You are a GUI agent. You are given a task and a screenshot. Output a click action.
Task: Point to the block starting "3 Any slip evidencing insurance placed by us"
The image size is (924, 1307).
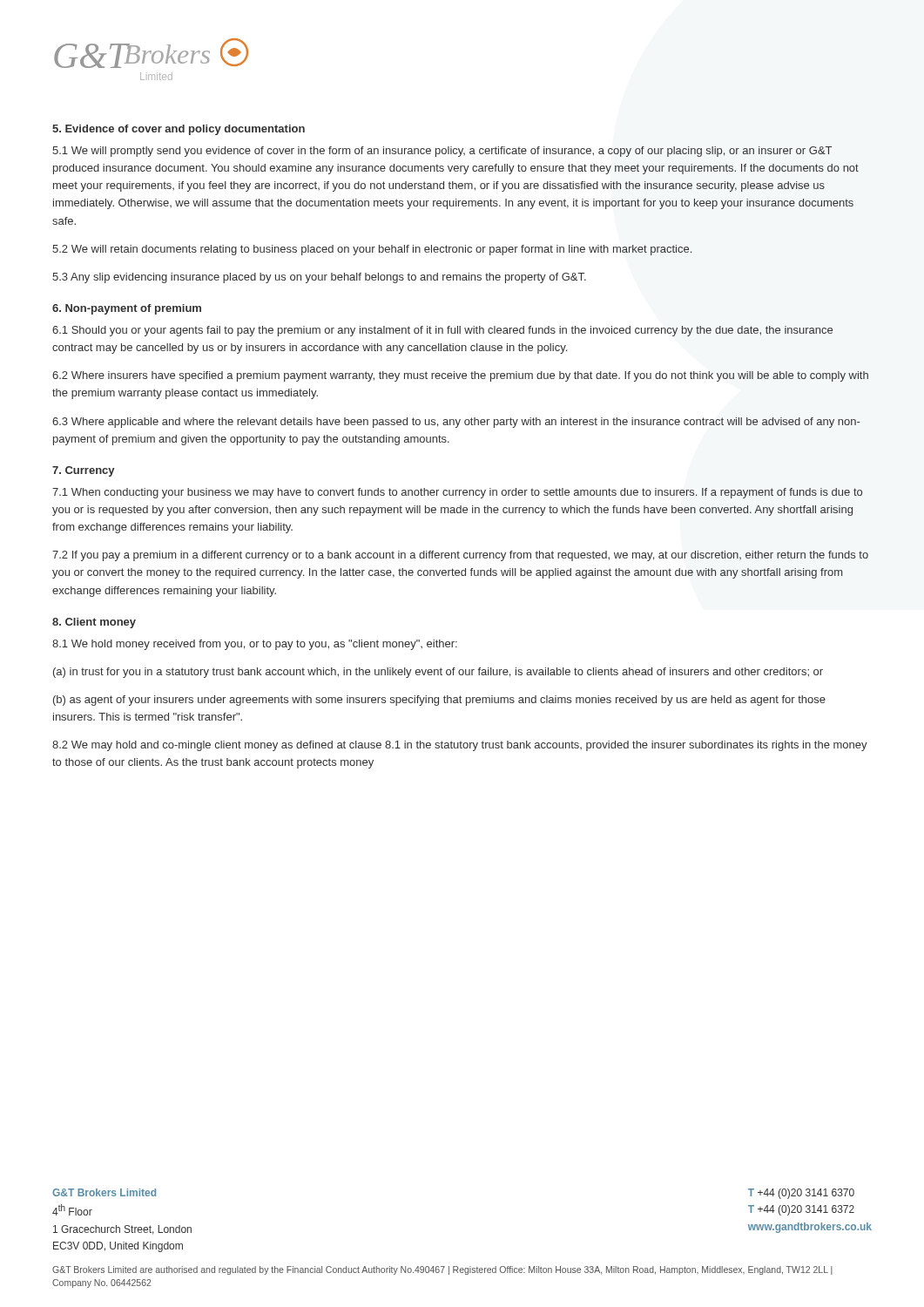click(x=319, y=277)
